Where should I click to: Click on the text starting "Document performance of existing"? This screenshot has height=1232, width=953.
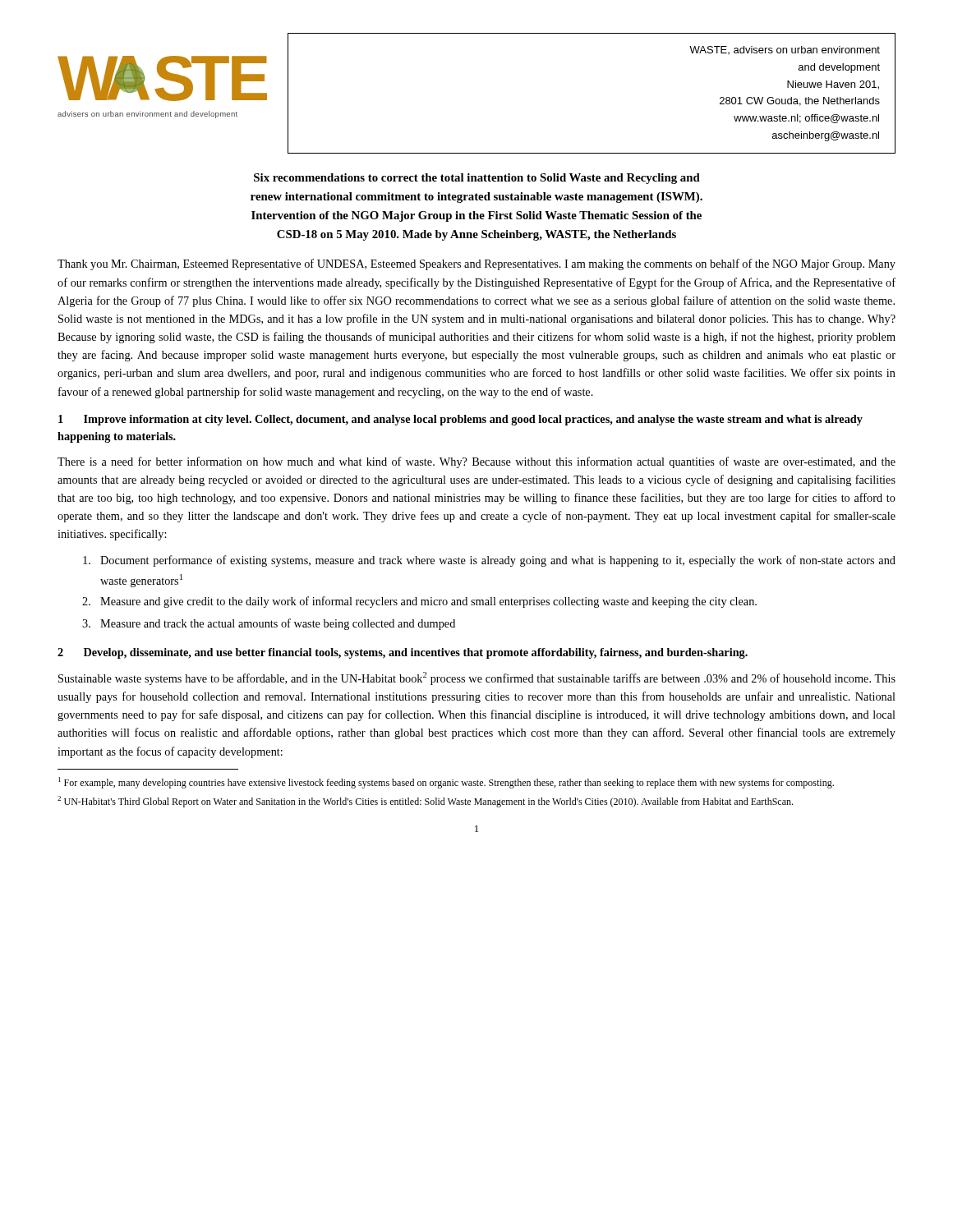click(x=489, y=570)
